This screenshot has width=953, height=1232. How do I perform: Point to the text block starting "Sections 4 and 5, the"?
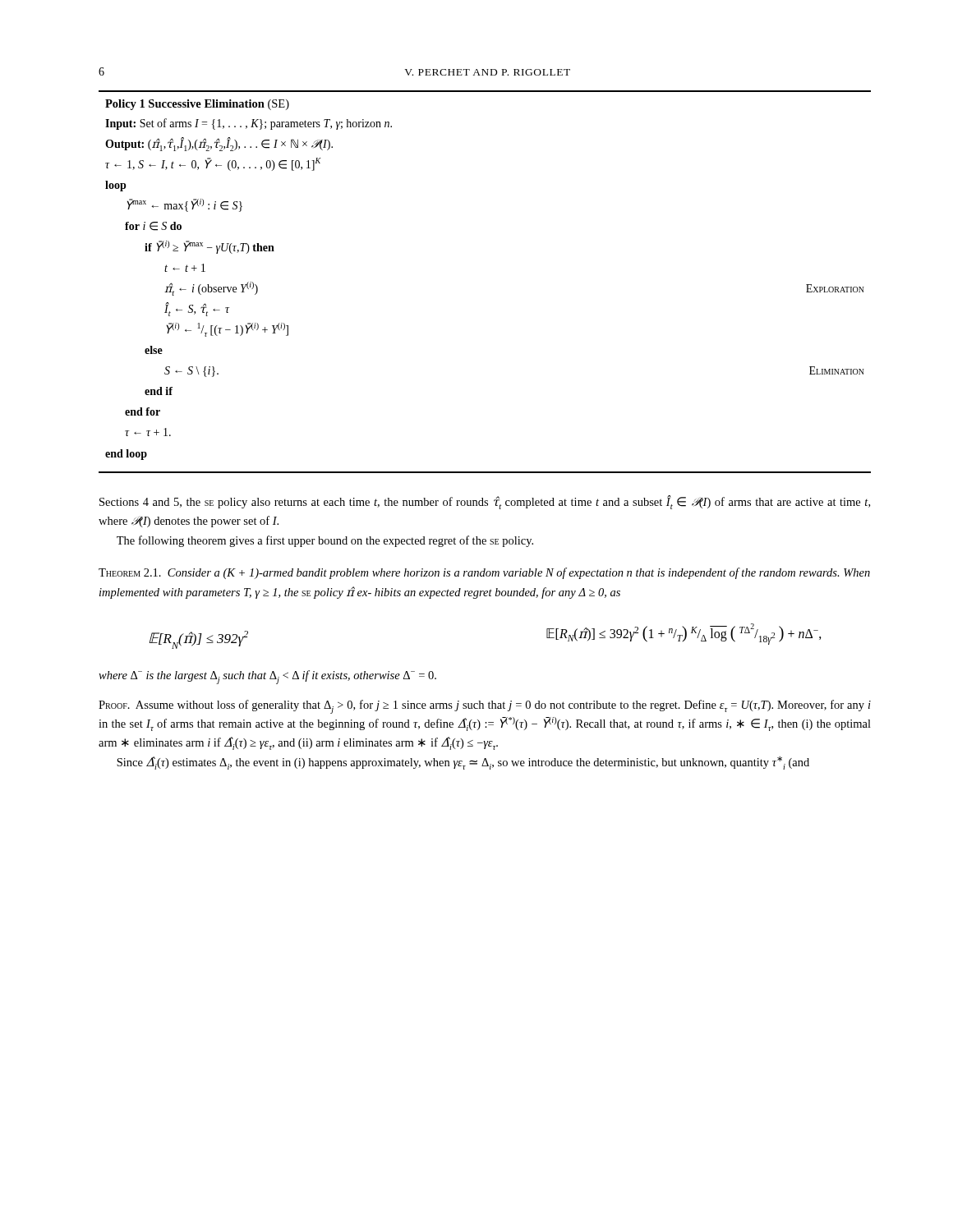pos(485,511)
